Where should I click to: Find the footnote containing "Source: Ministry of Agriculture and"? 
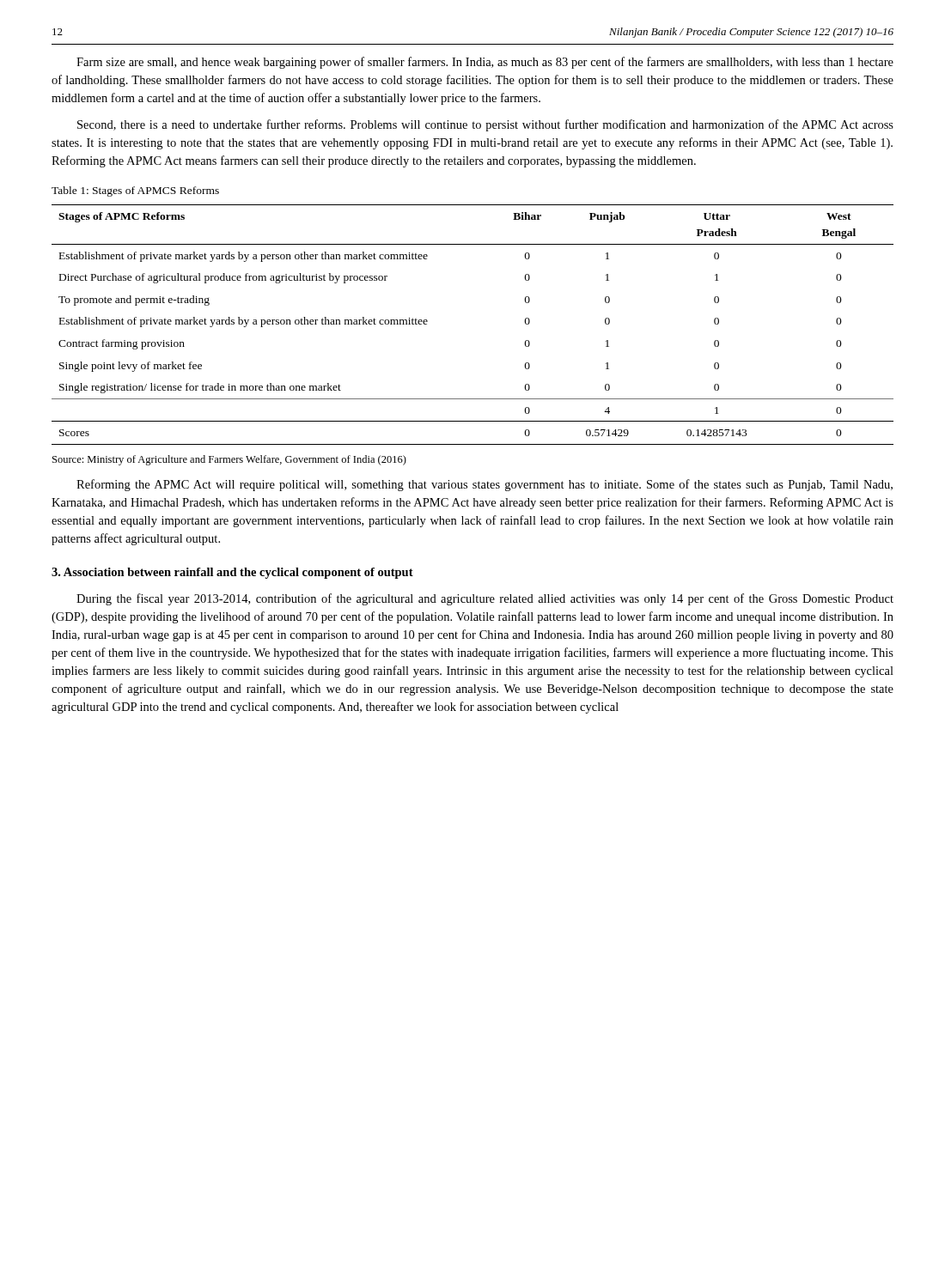229,459
